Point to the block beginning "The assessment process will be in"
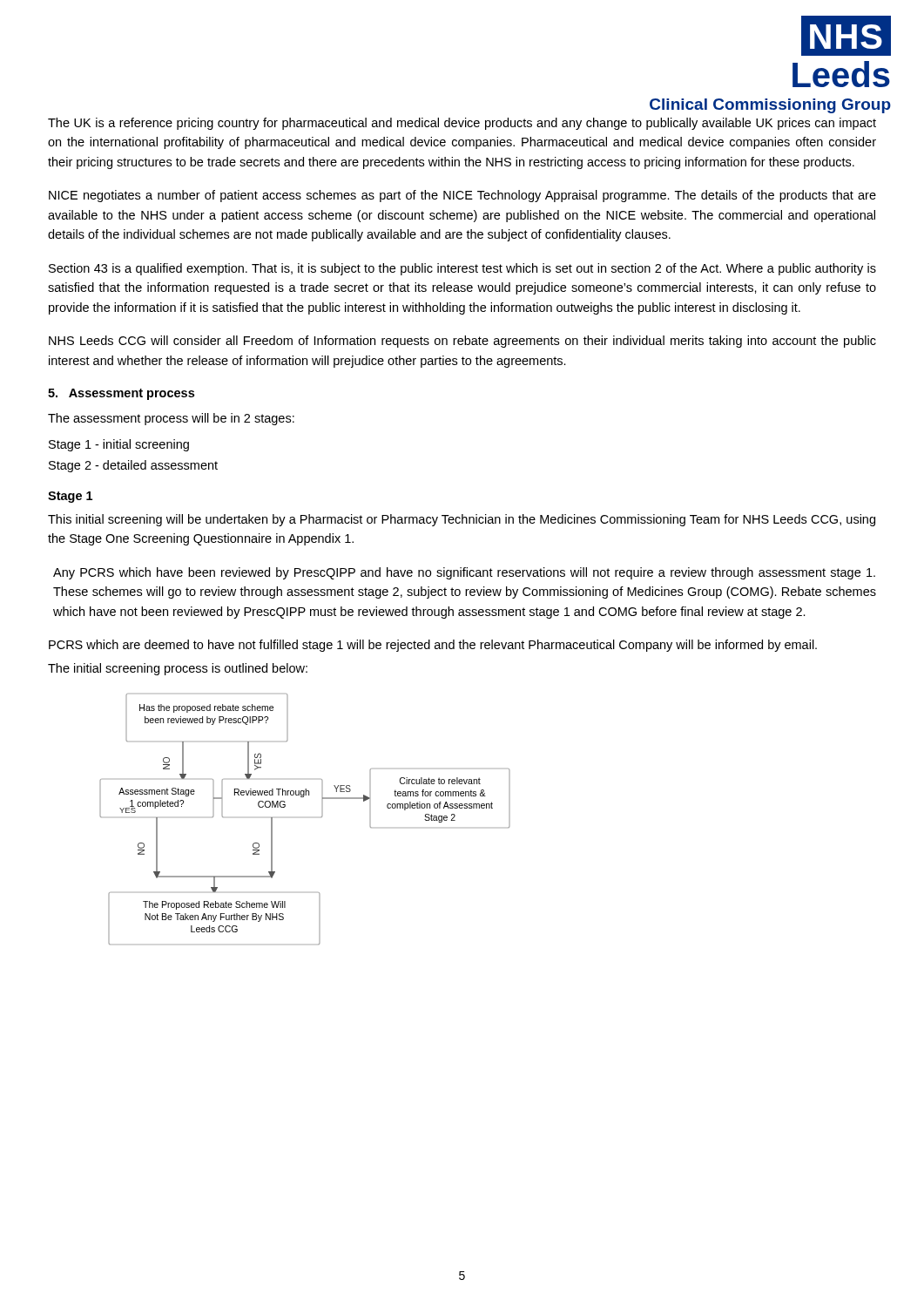Viewport: 924px width, 1307px height. pos(171,419)
